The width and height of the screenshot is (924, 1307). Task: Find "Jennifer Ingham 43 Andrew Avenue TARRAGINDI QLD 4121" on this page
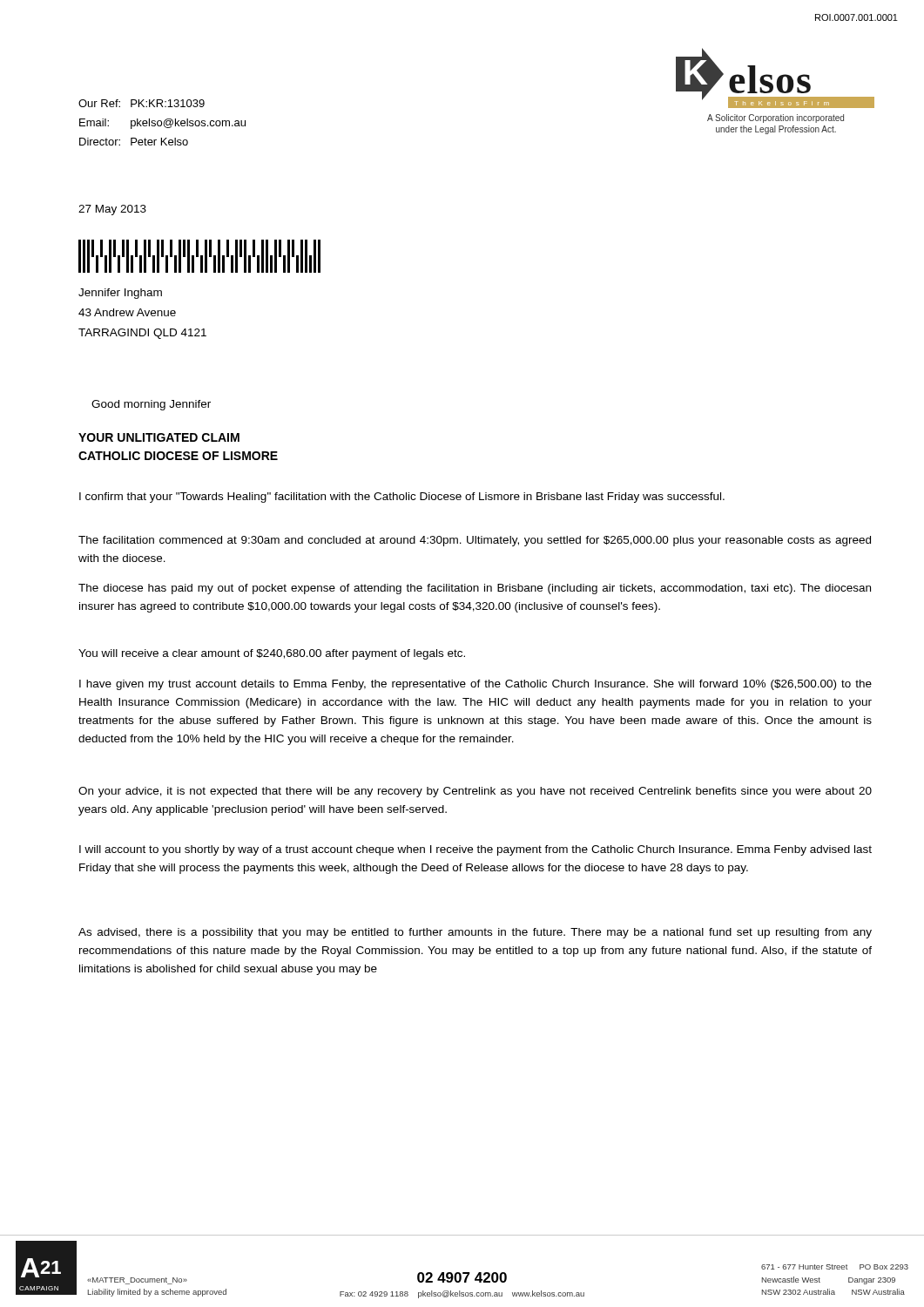click(143, 312)
